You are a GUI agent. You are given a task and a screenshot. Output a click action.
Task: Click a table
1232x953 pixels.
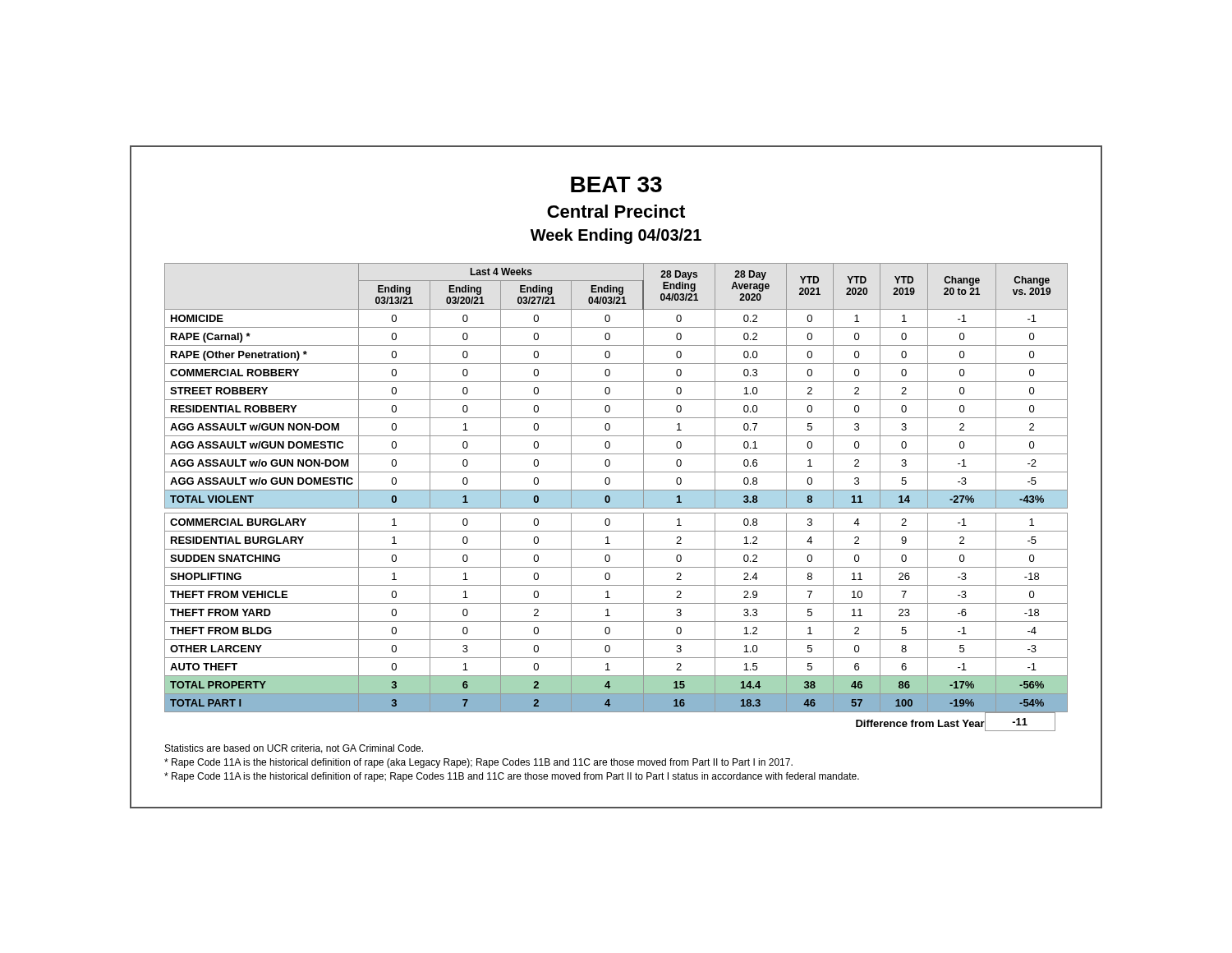tap(616, 497)
